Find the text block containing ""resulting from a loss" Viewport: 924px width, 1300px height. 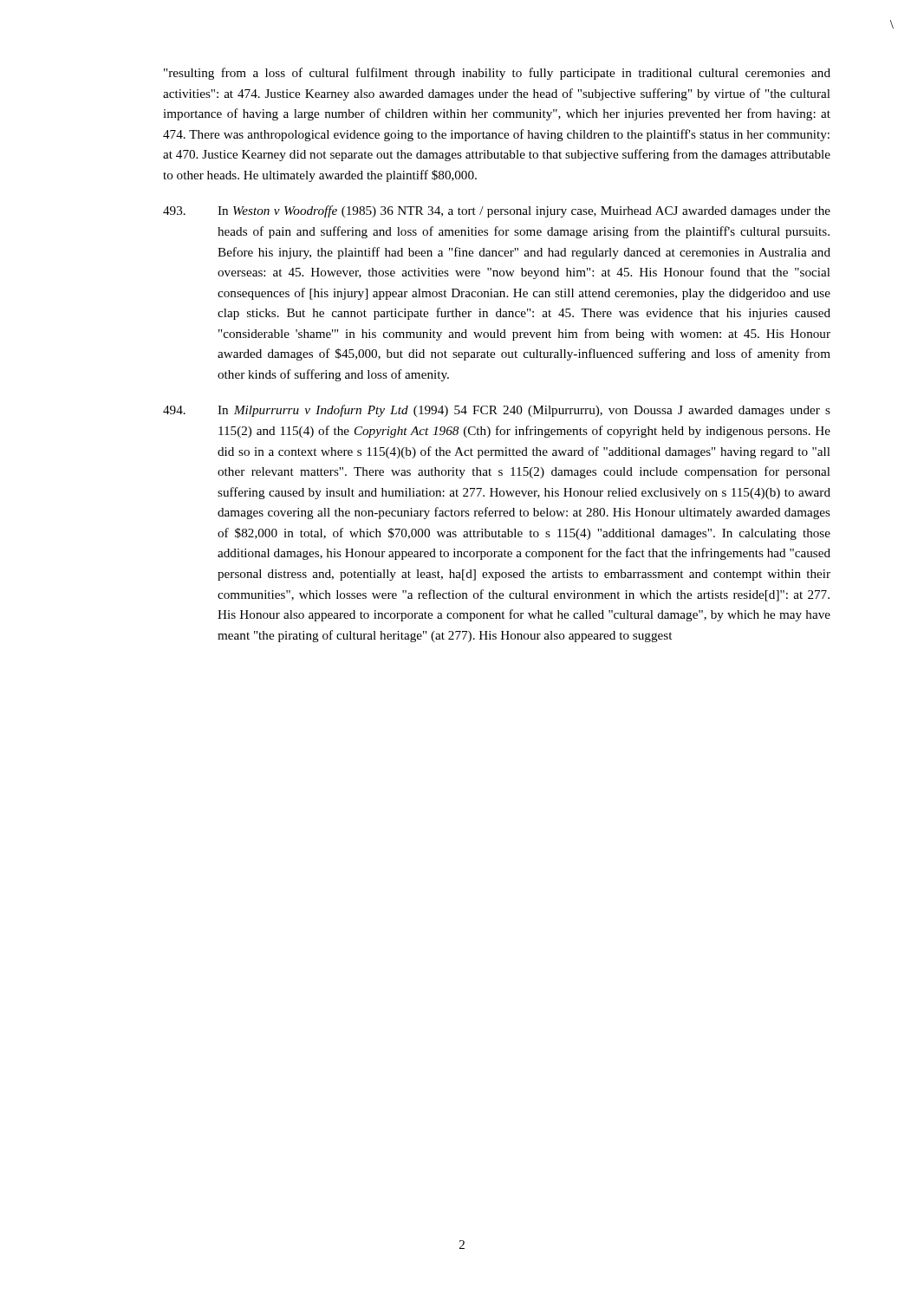pyautogui.click(x=497, y=123)
